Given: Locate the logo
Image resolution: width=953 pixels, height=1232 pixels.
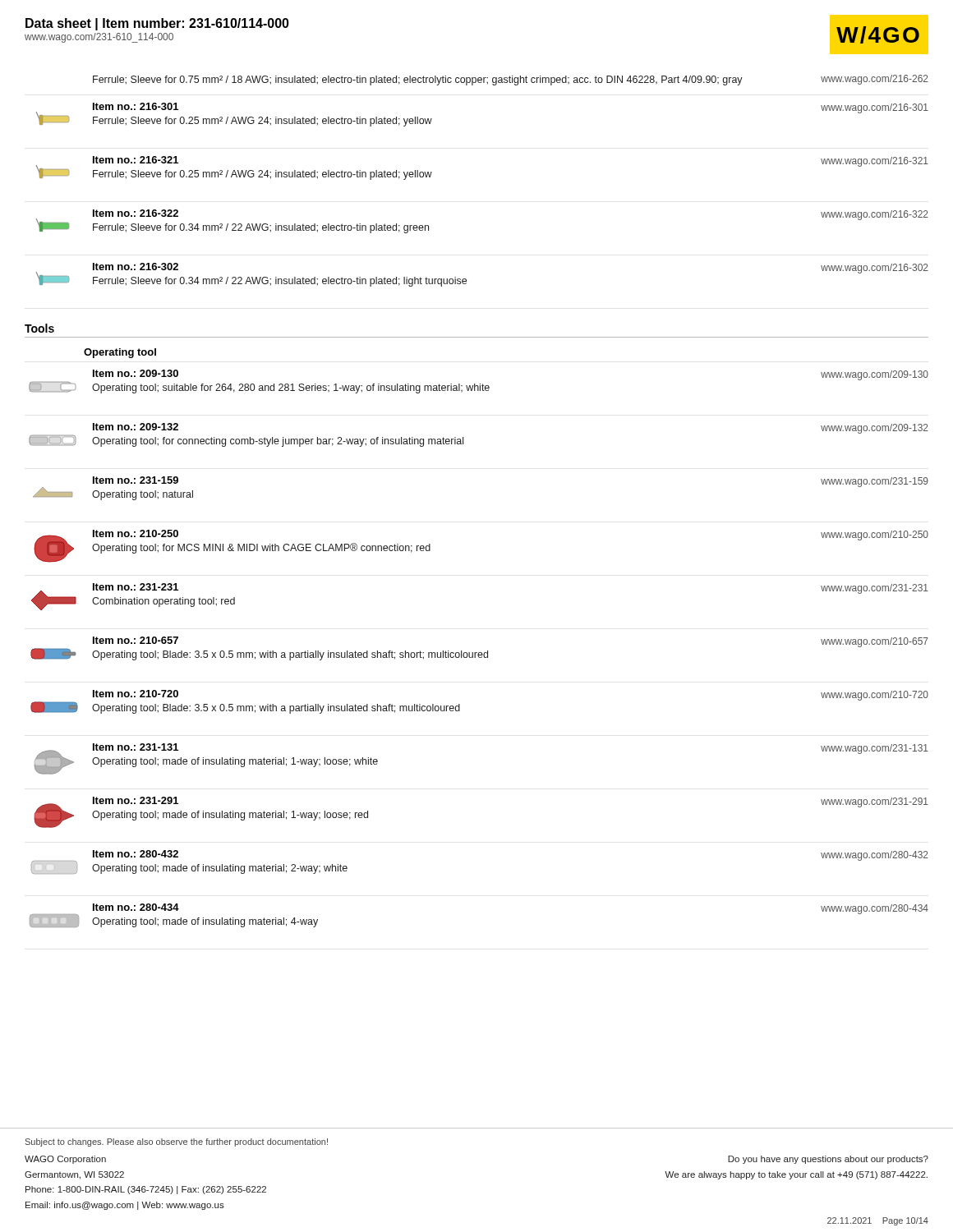Looking at the screenshot, I should pos(879,34).
